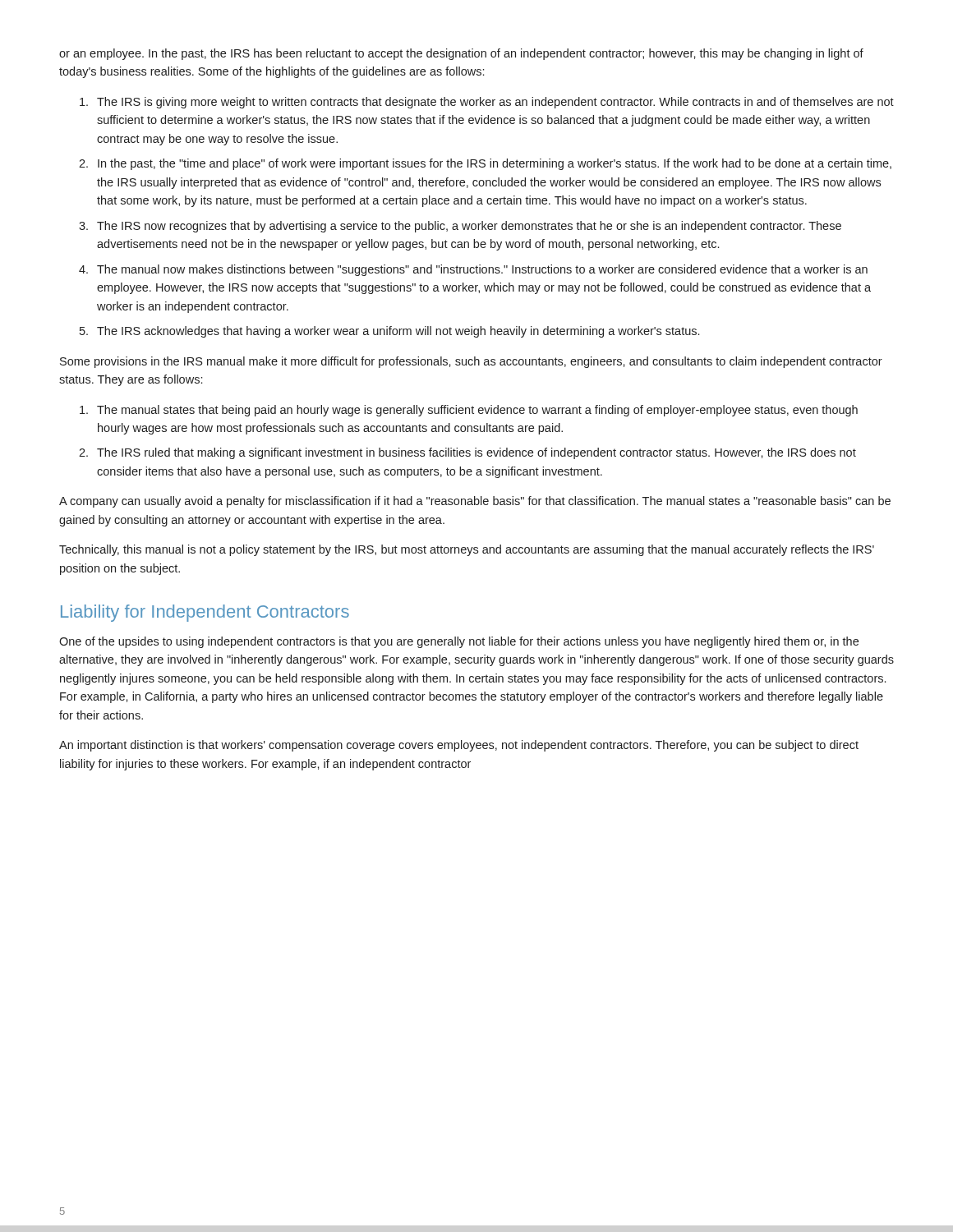Locate the block of text that opens with "The IRS ruled that making a"
The height and width of the screenshot is (1232, 953).
[x=476, y=462]
